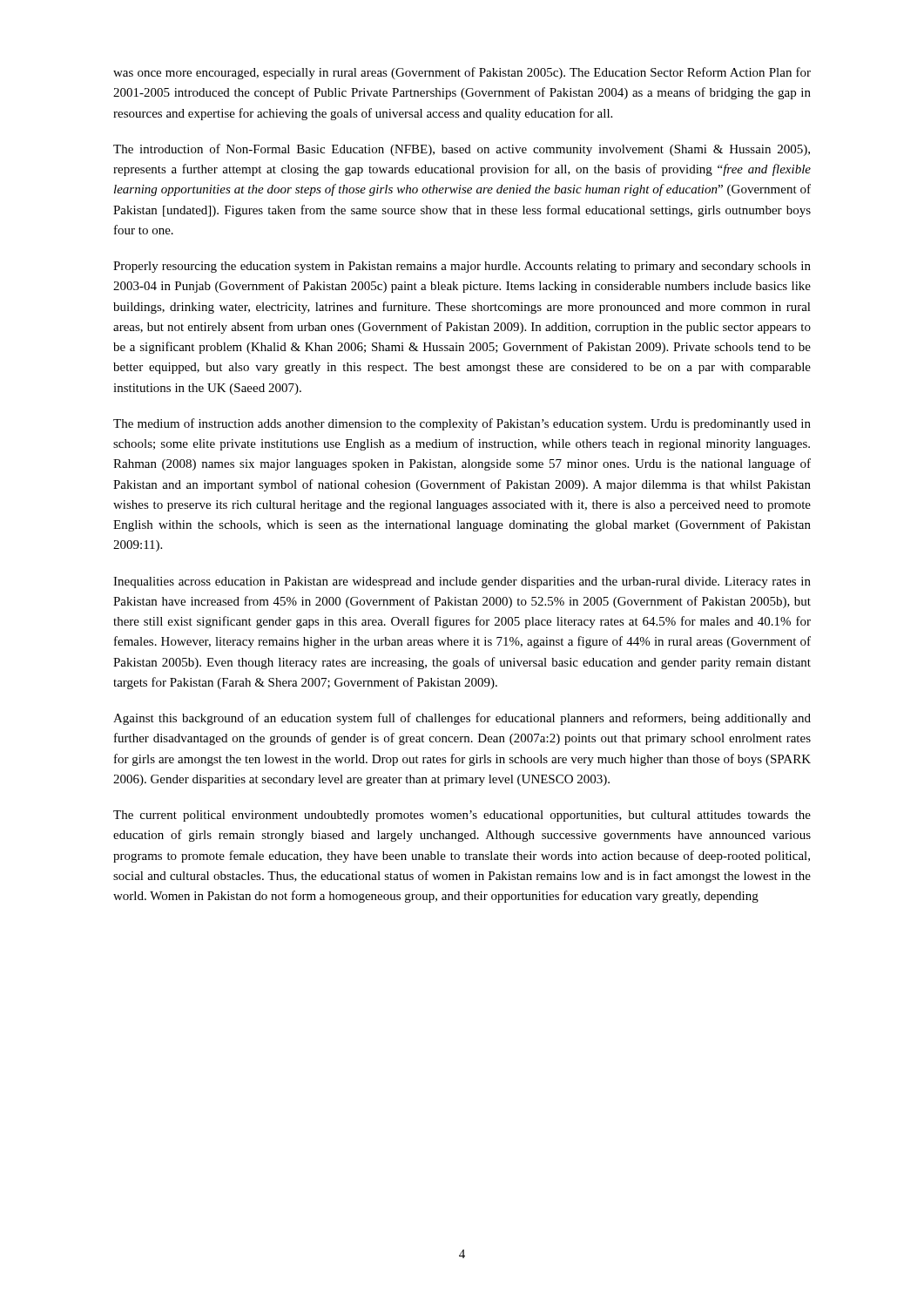Select the passage starting "The current political environment undoubtedly promotes women’s"

click(x=462, y=855)
